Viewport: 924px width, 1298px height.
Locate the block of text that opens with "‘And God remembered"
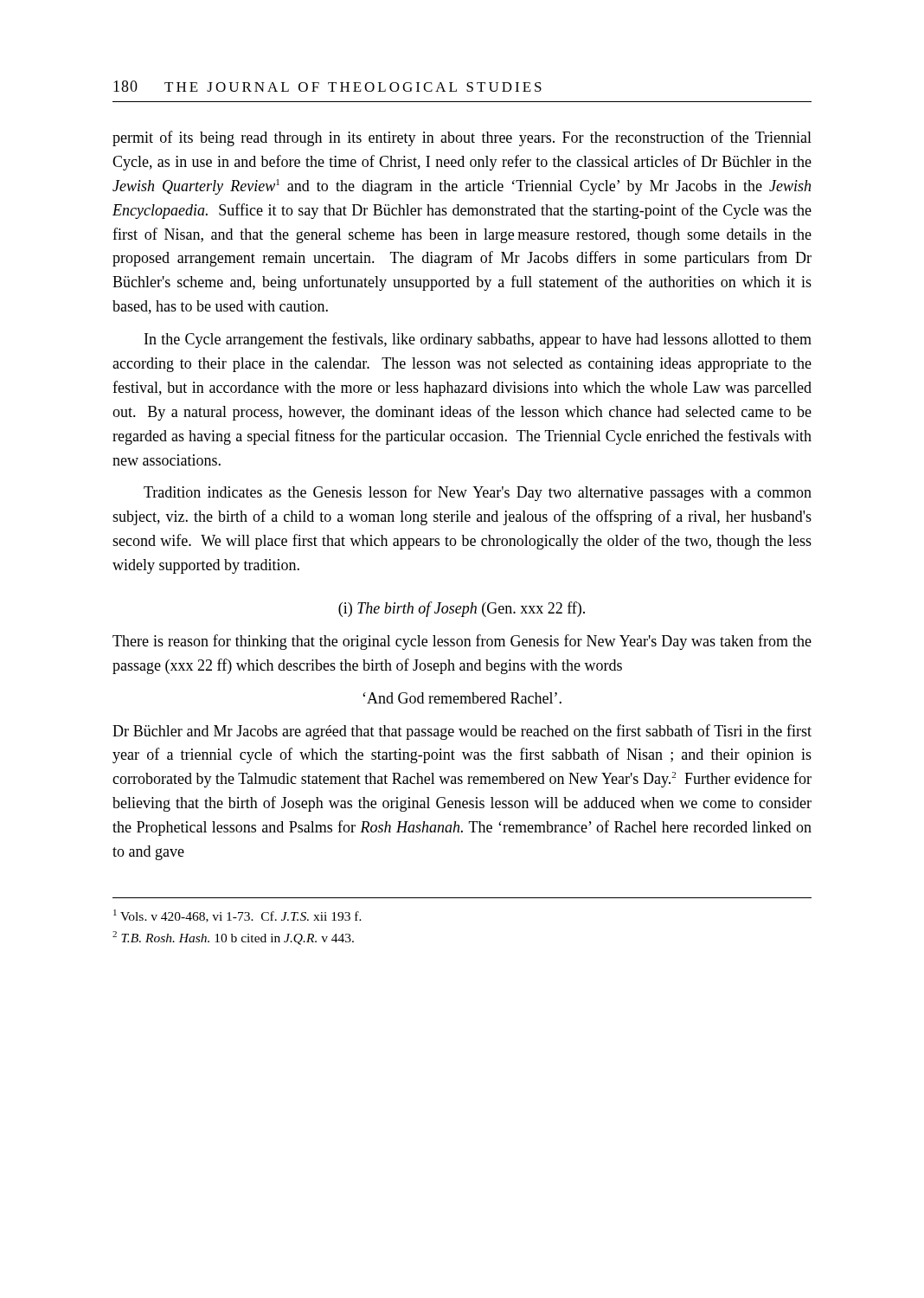[x=462, y=698]
